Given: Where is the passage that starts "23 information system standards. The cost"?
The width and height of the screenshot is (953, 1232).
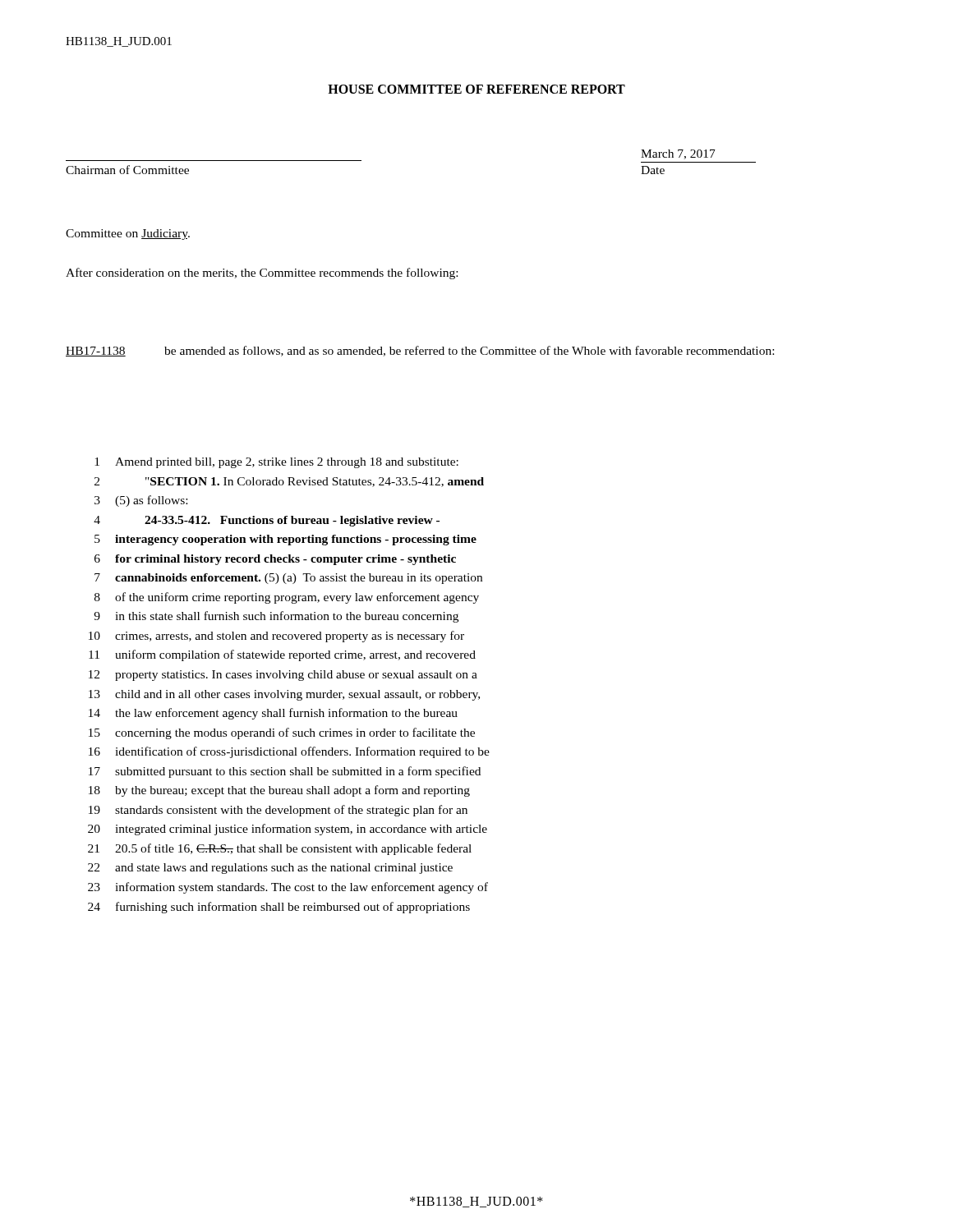Looking at the screenshot, I should [x=476, y=887].
